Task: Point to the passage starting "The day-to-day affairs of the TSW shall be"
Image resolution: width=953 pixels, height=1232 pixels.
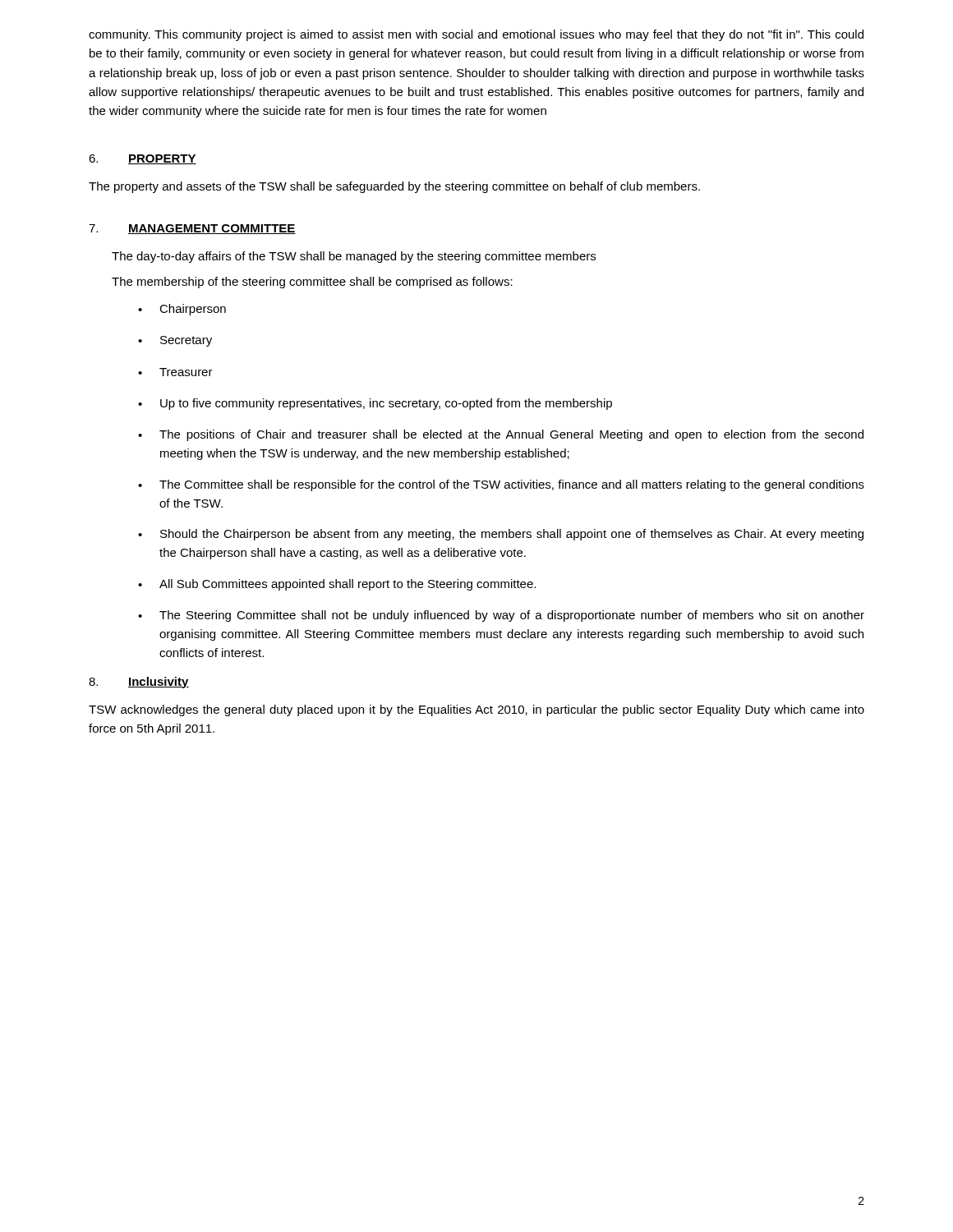Action: 354,255
